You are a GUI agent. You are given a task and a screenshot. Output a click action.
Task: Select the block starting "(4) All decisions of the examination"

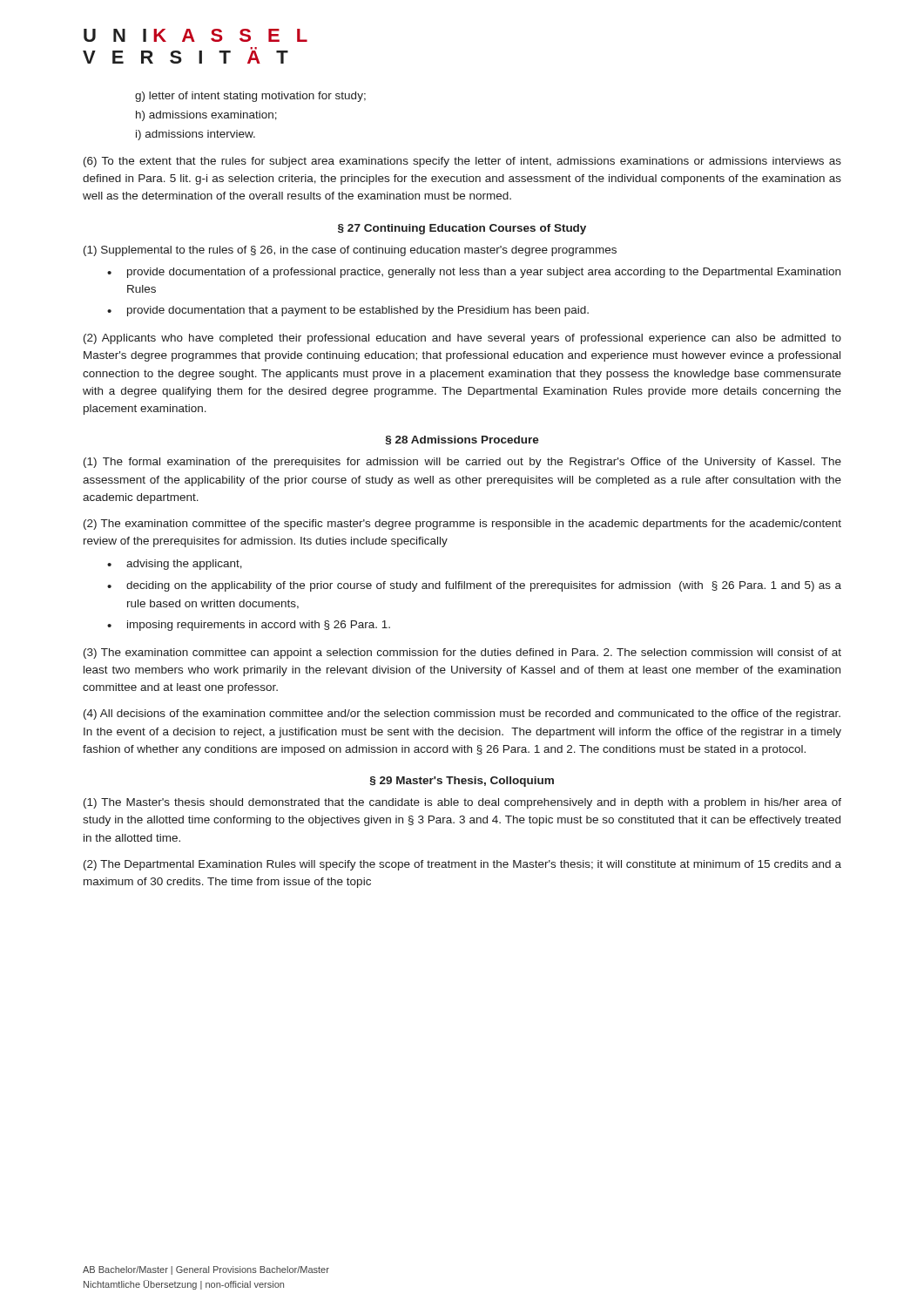(462, 732)
